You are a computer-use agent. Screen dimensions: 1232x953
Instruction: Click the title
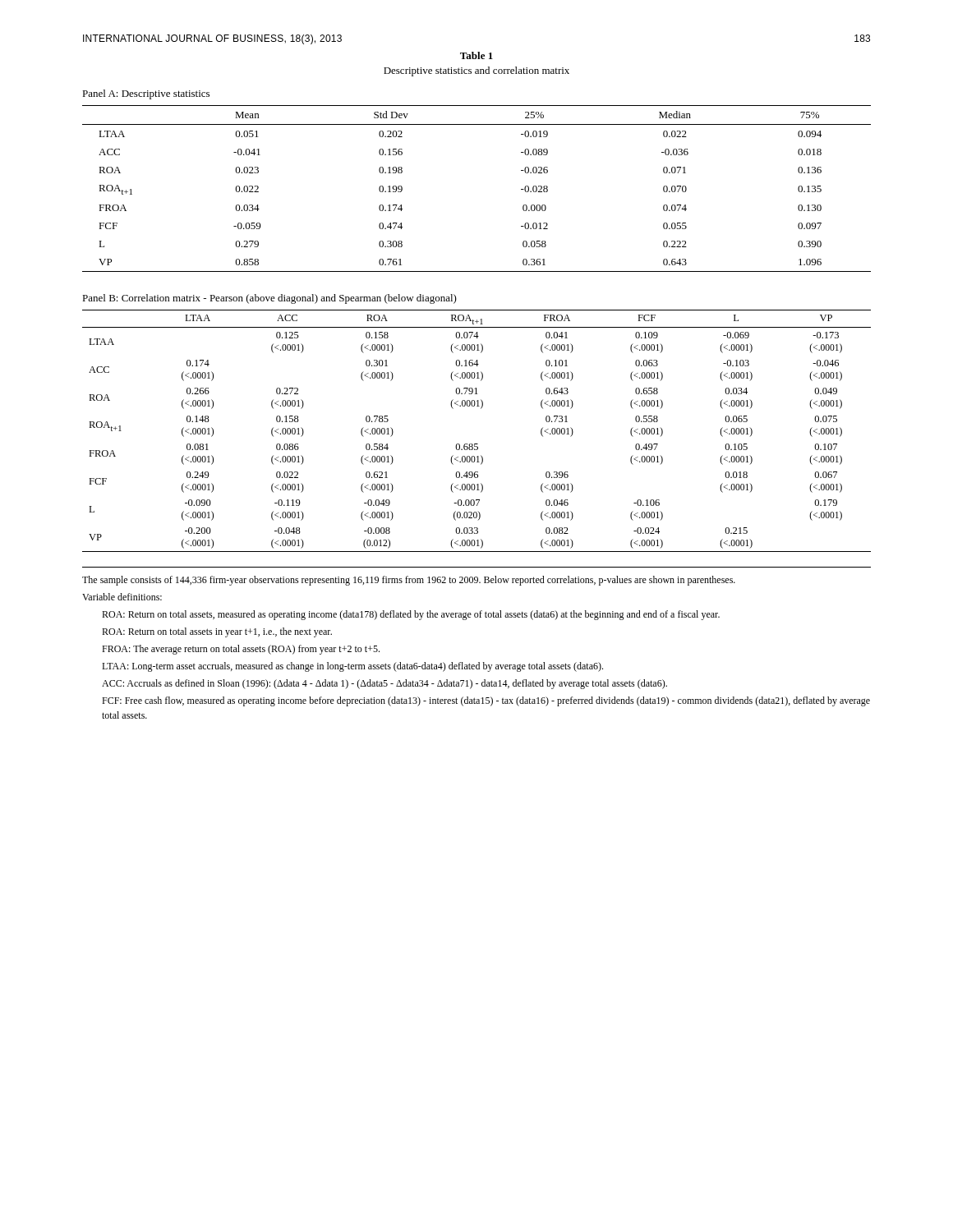[x=476, y=55]
